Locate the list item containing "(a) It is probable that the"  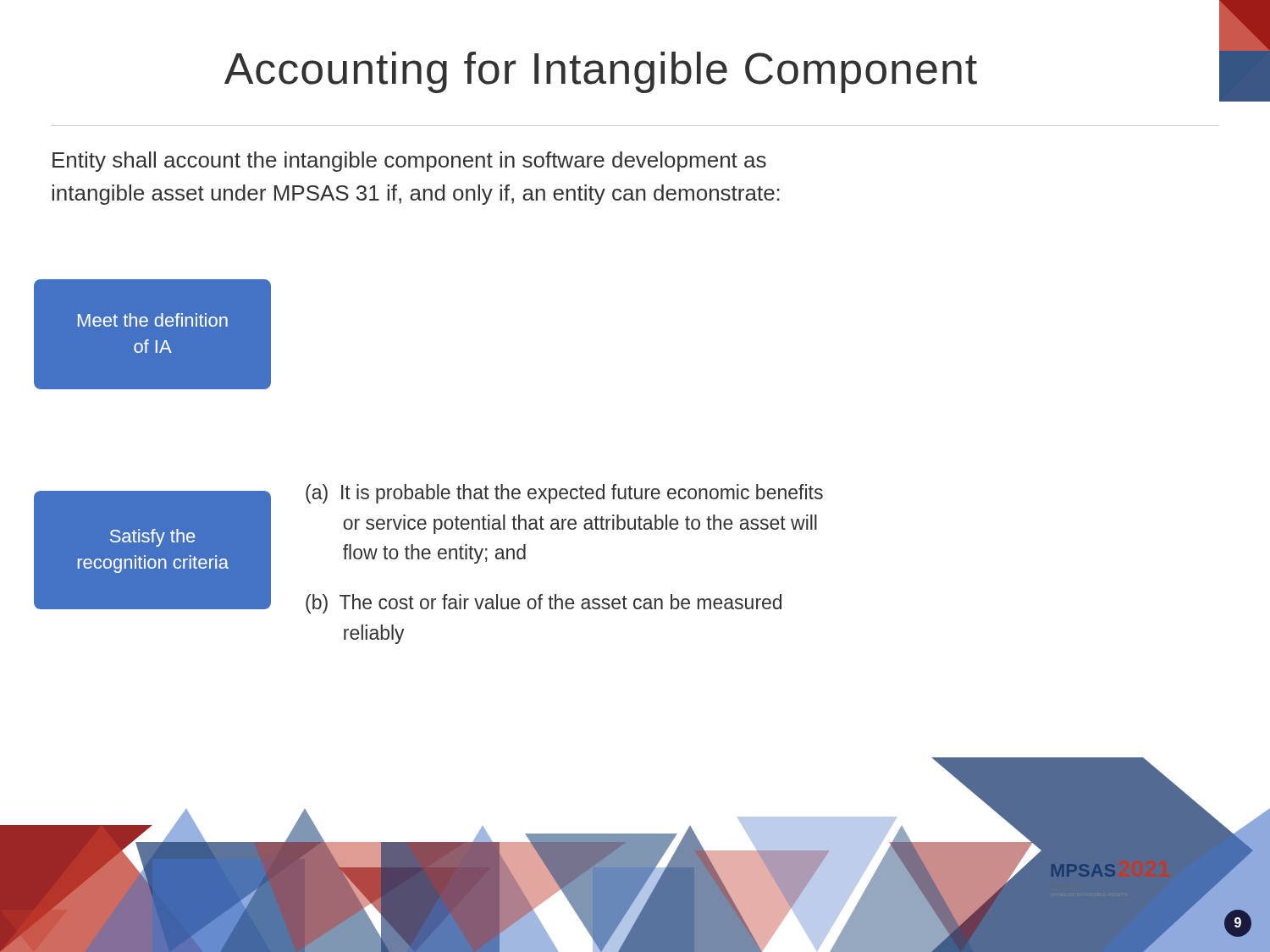pyautogui.click(x=564, y=523)
